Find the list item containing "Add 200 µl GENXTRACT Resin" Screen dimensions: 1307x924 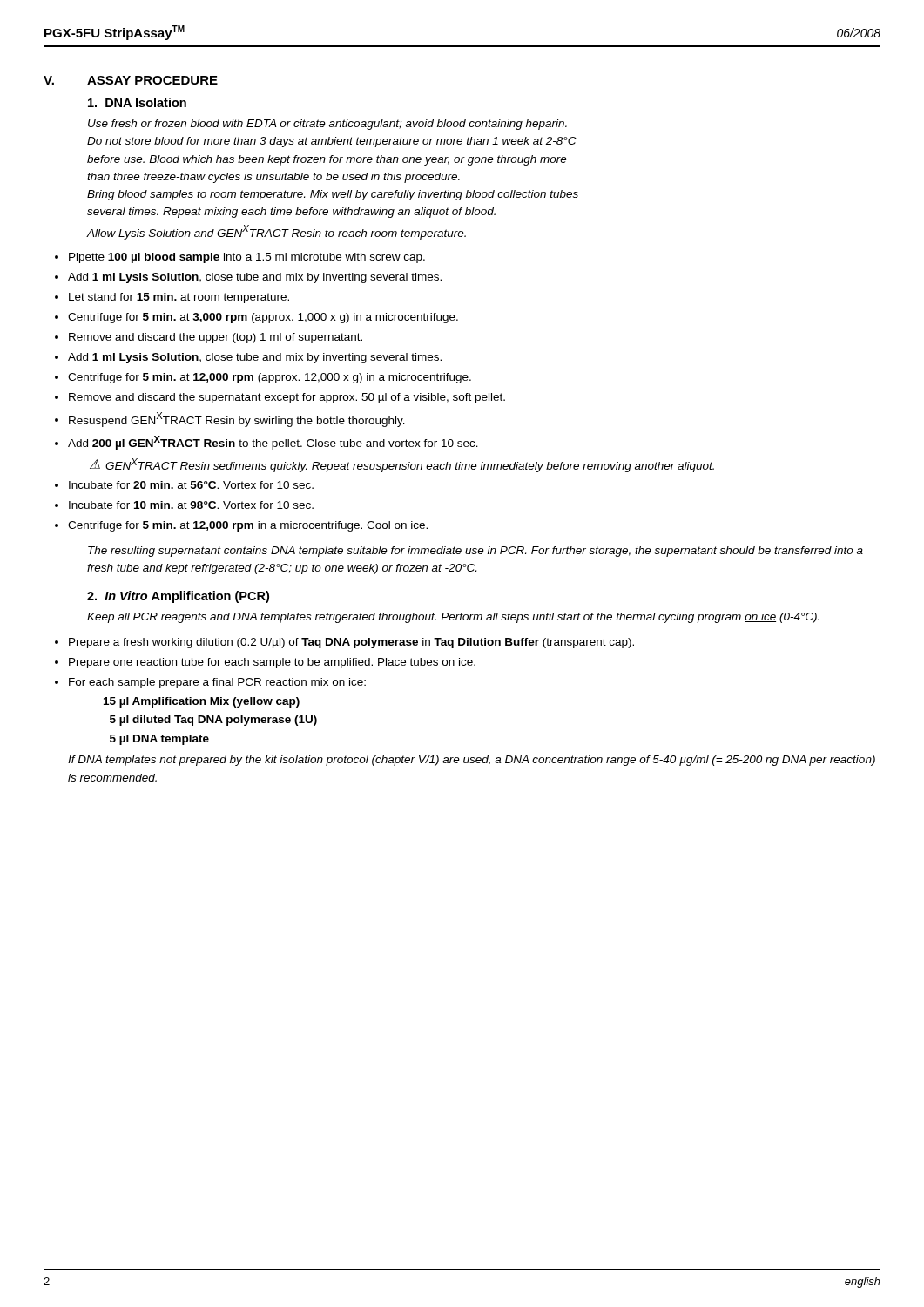[x=474, y=454]
